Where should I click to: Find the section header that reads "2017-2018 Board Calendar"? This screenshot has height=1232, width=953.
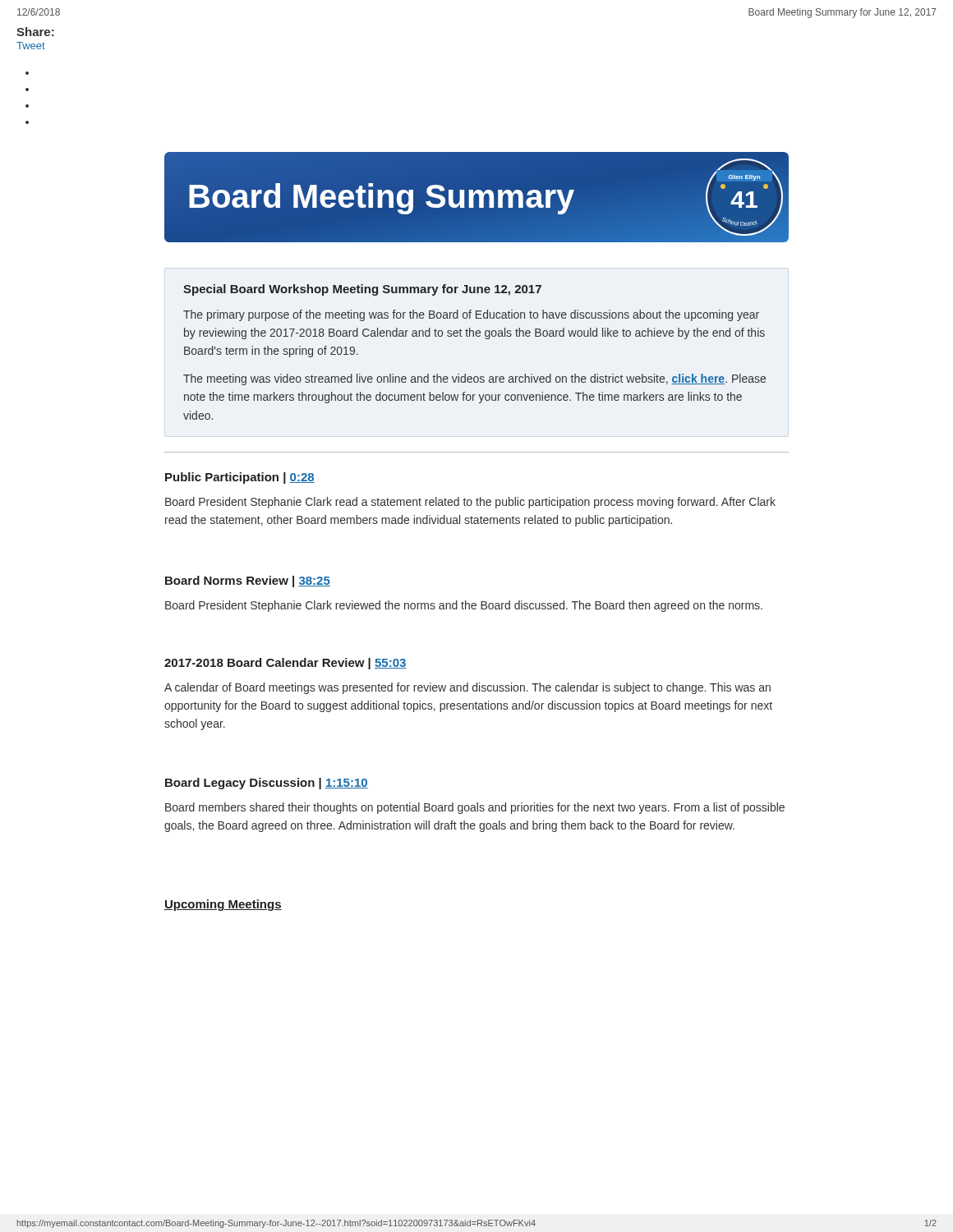(285, 664)
